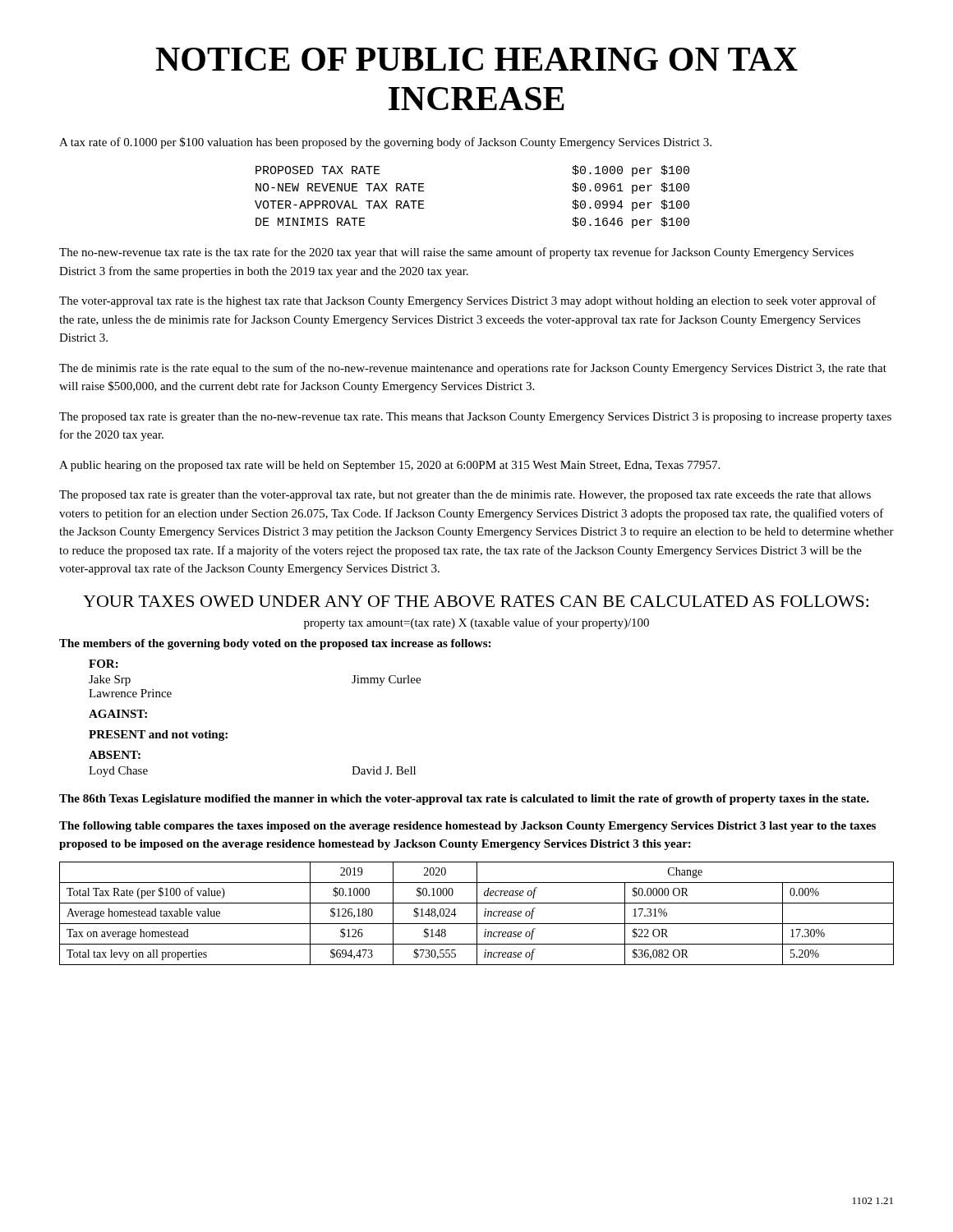Viewport: 953px width, 1232px height.
Task: Click on the passage starting "YOUR TAXES OWED UNDER ANY"
Action: (476, 601)
